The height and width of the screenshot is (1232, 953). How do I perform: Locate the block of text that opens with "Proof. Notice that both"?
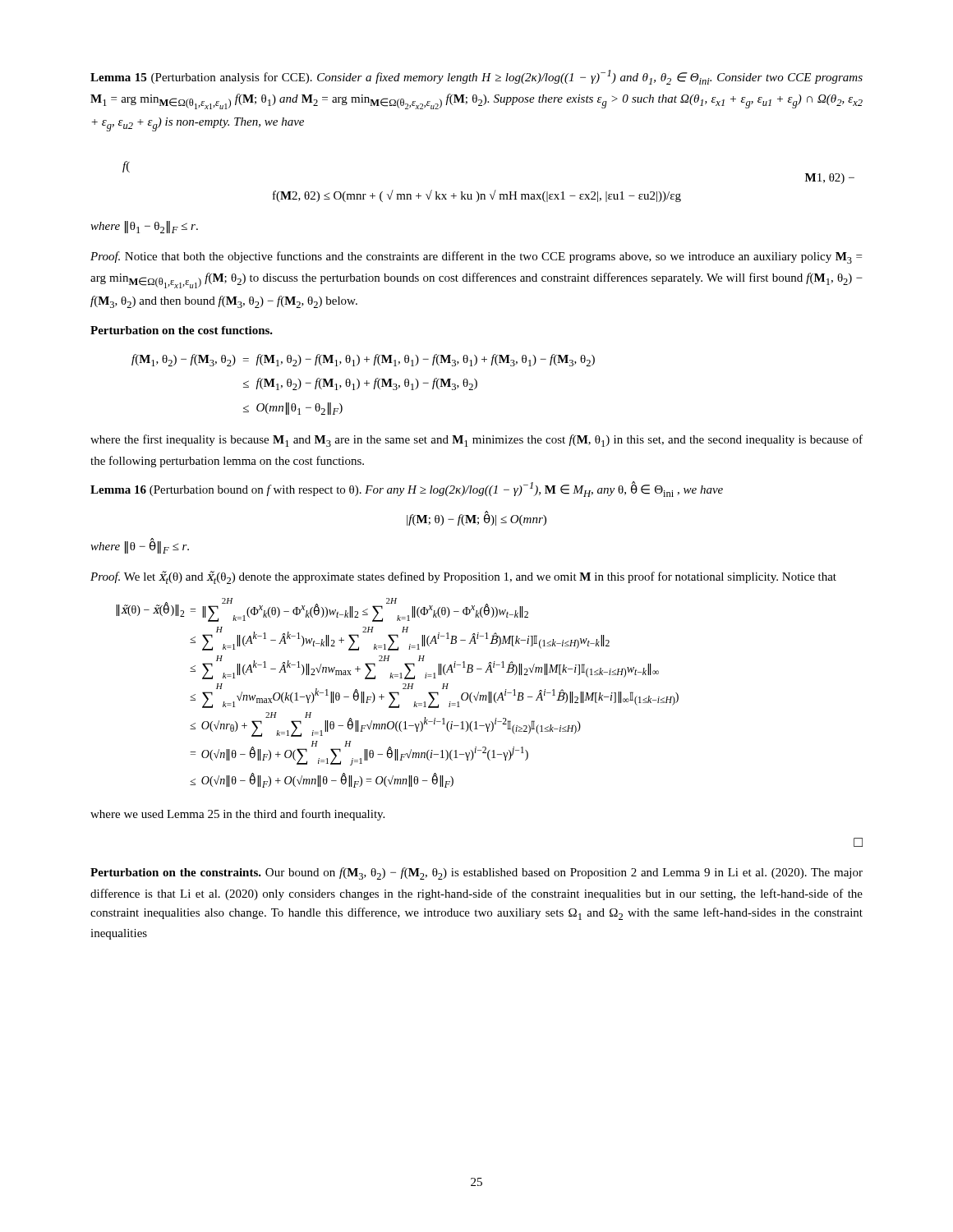click(476, 280)
